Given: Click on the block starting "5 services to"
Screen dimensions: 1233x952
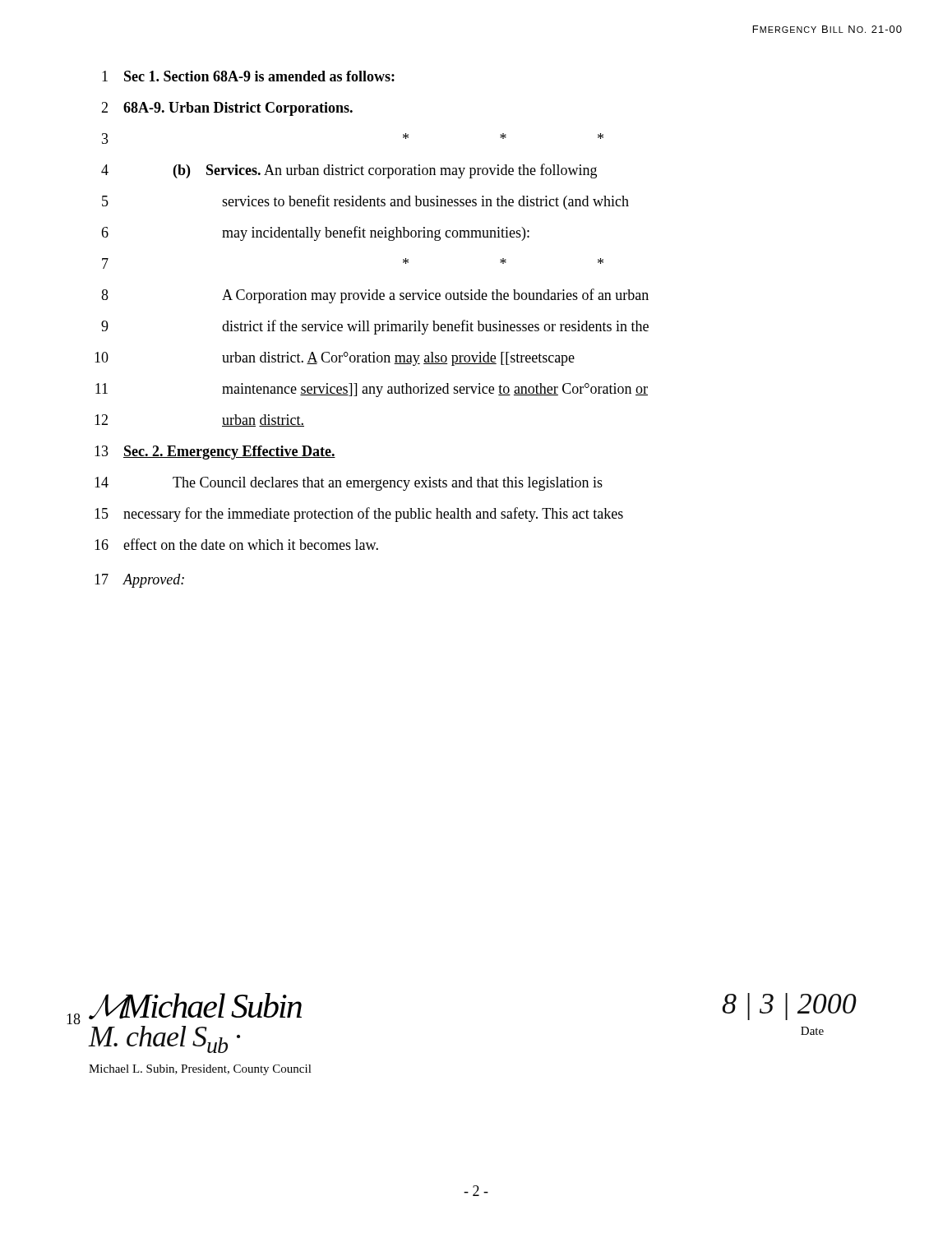Looking at the screenshot, I should tap(484, 202).
